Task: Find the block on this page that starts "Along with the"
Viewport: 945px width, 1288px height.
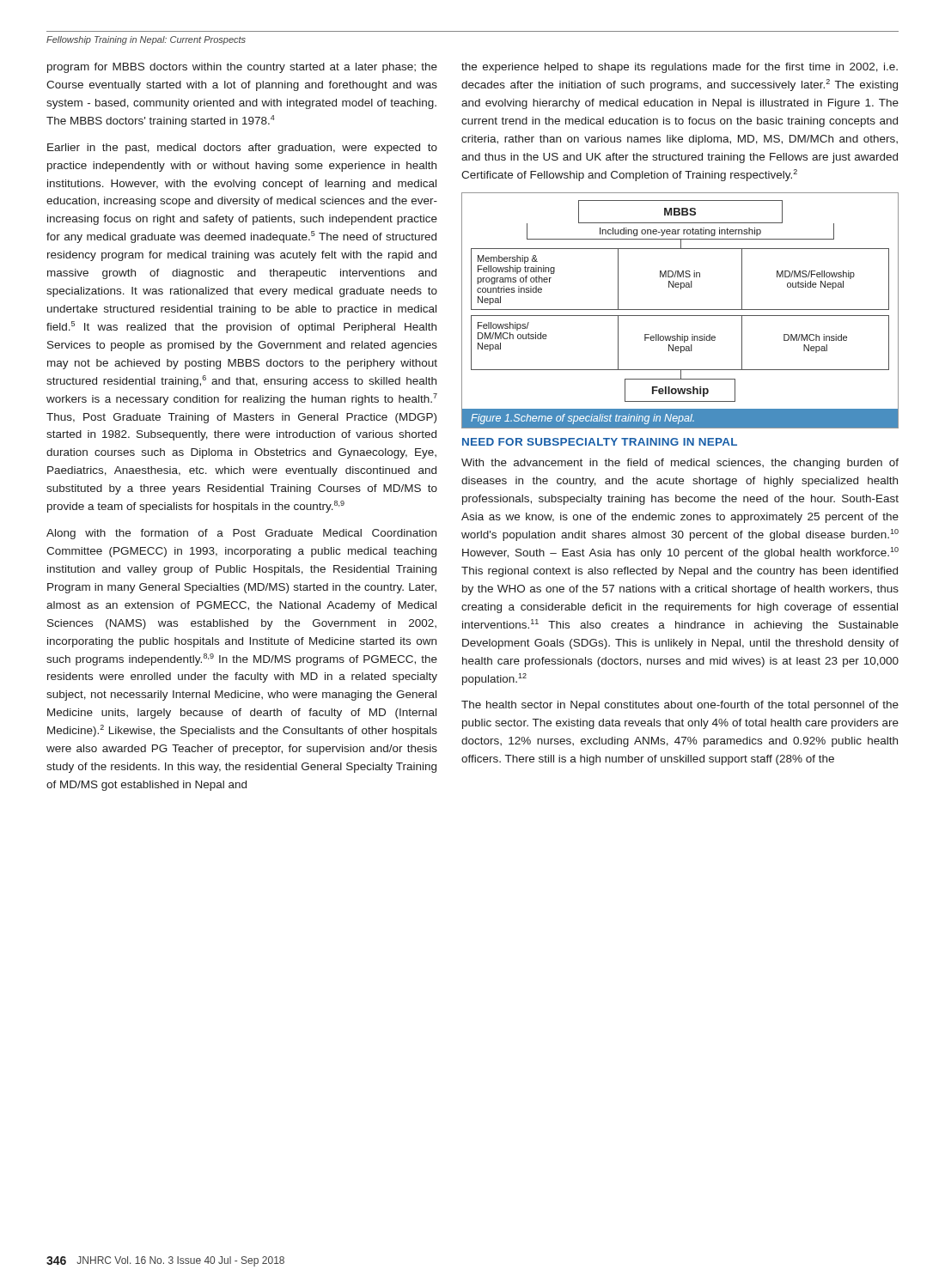Action: click(242, 659)
